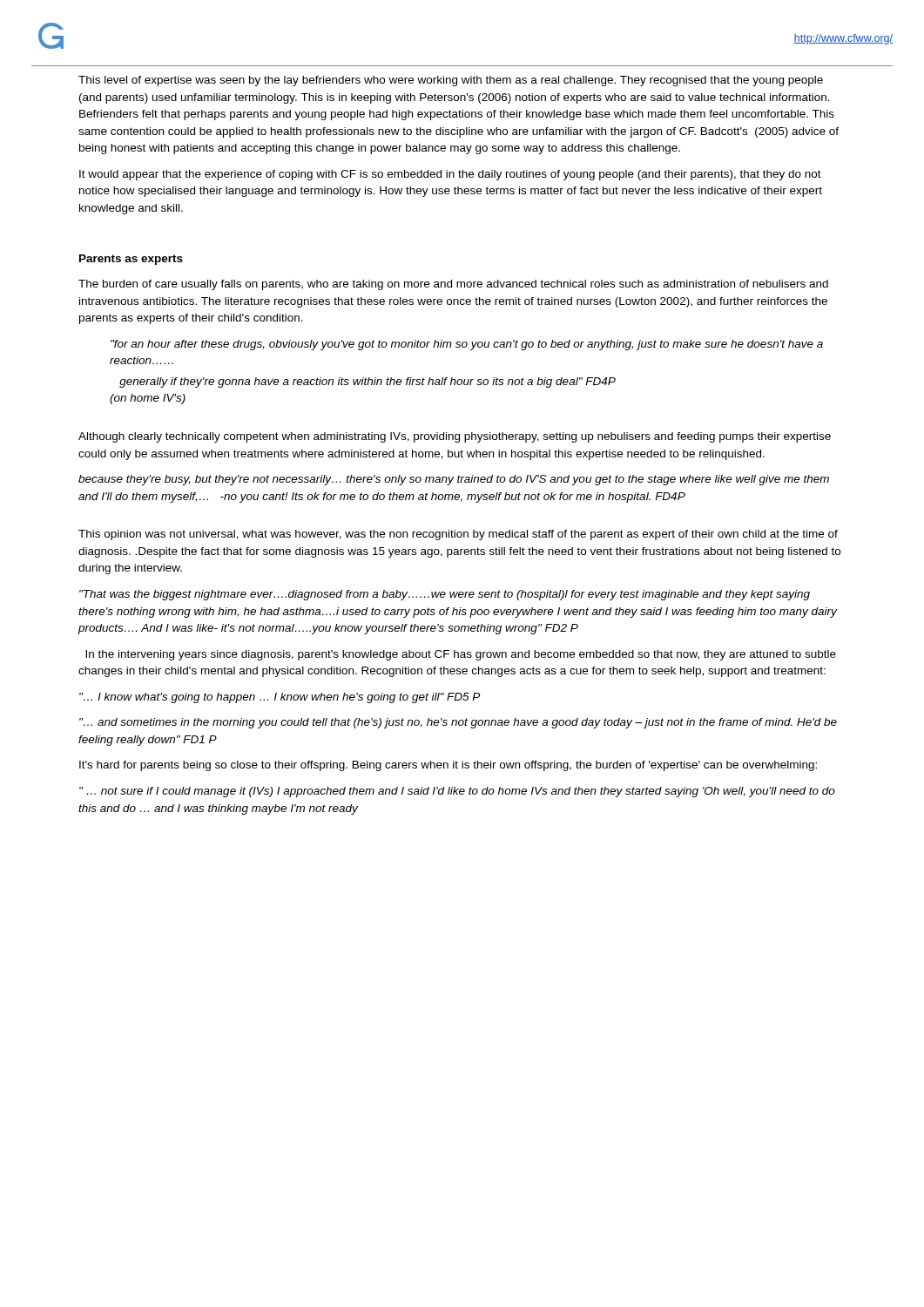This screenshot has width=924, height=1307.
Task: Select the element starting "Parents as experts"
Action: (131, 258)
